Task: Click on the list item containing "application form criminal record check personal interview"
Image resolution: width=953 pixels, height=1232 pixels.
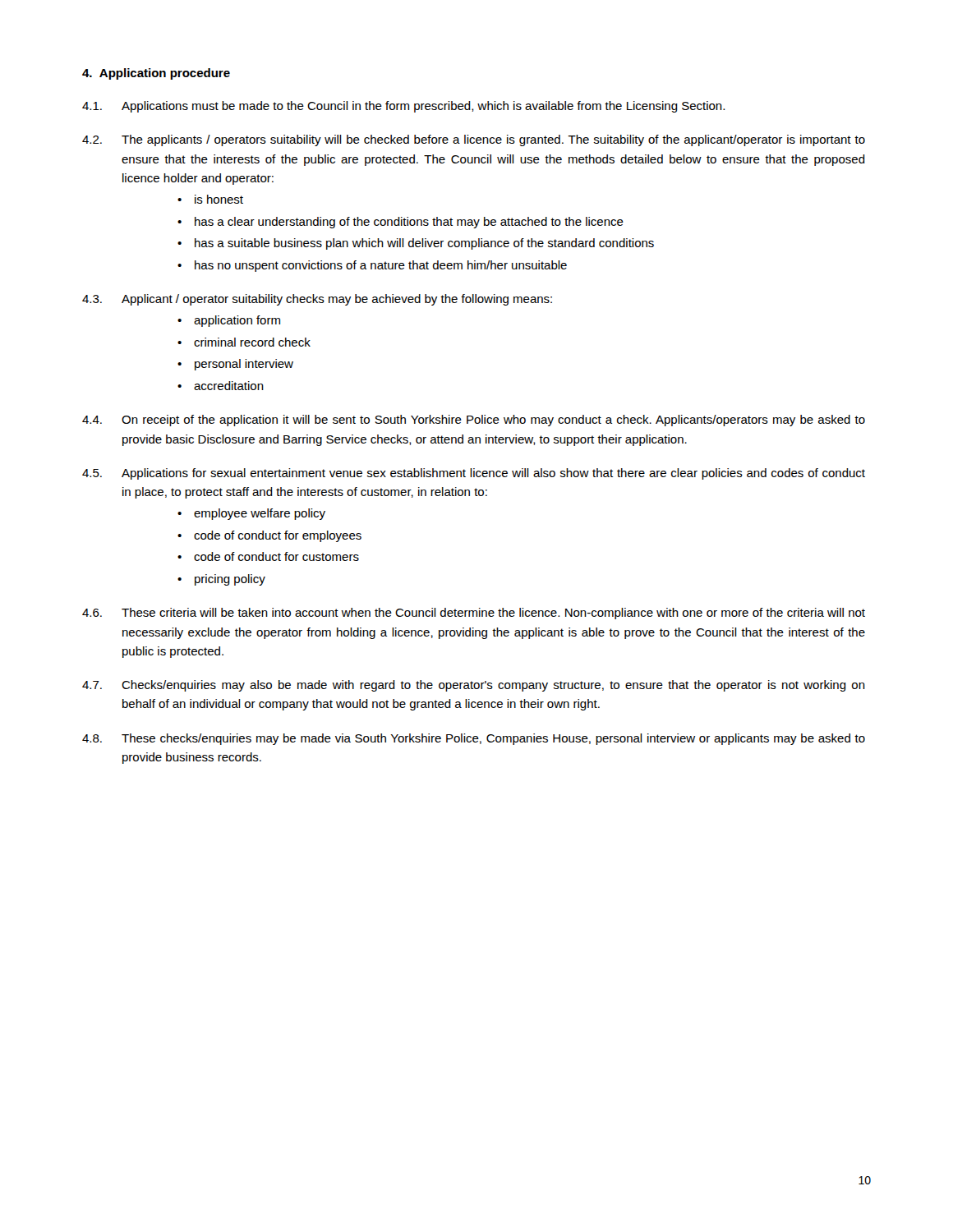Action: click(229, 321)
